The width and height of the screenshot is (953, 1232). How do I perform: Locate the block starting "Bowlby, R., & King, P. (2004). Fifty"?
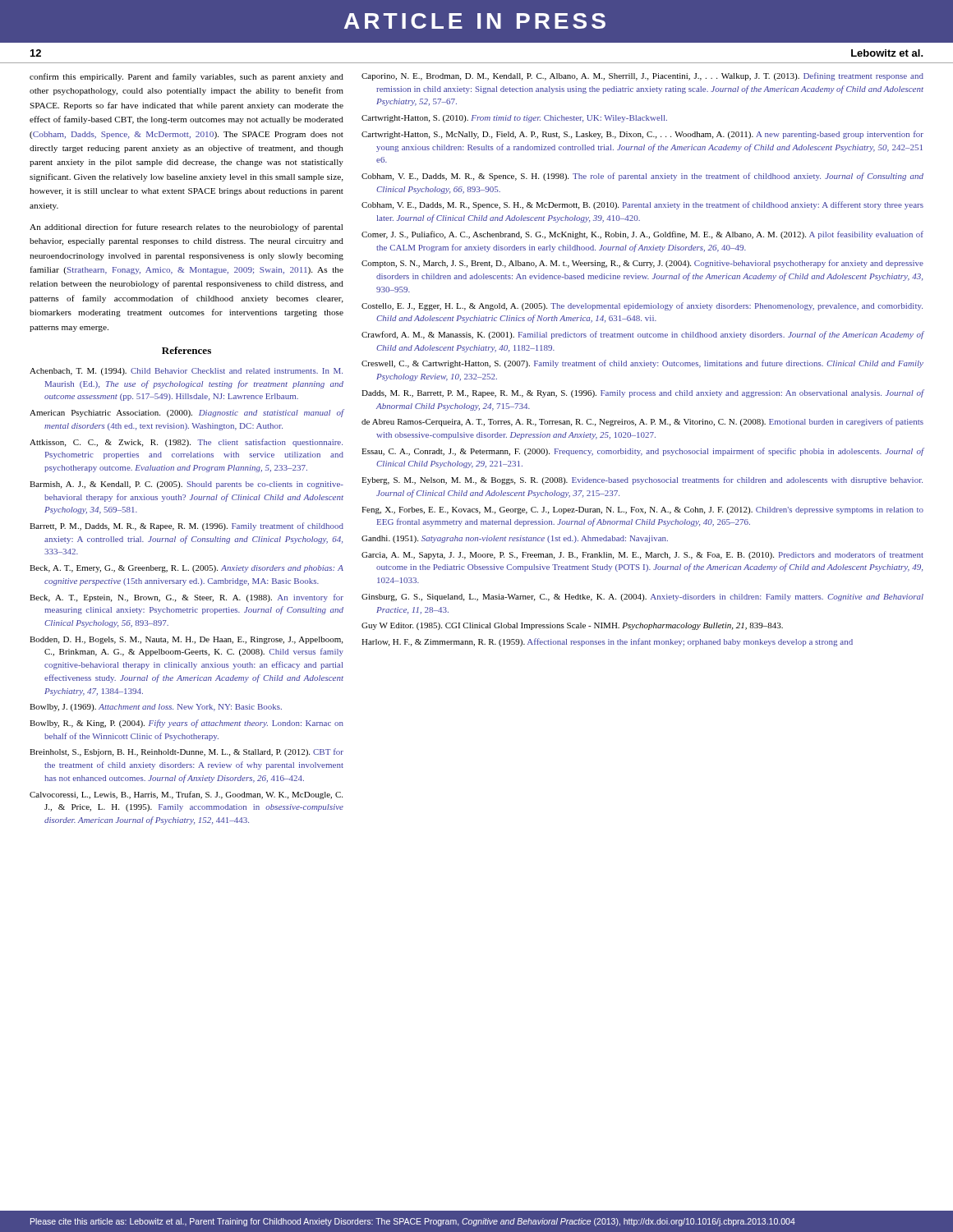pyautogui.click(x=186, y=729)
